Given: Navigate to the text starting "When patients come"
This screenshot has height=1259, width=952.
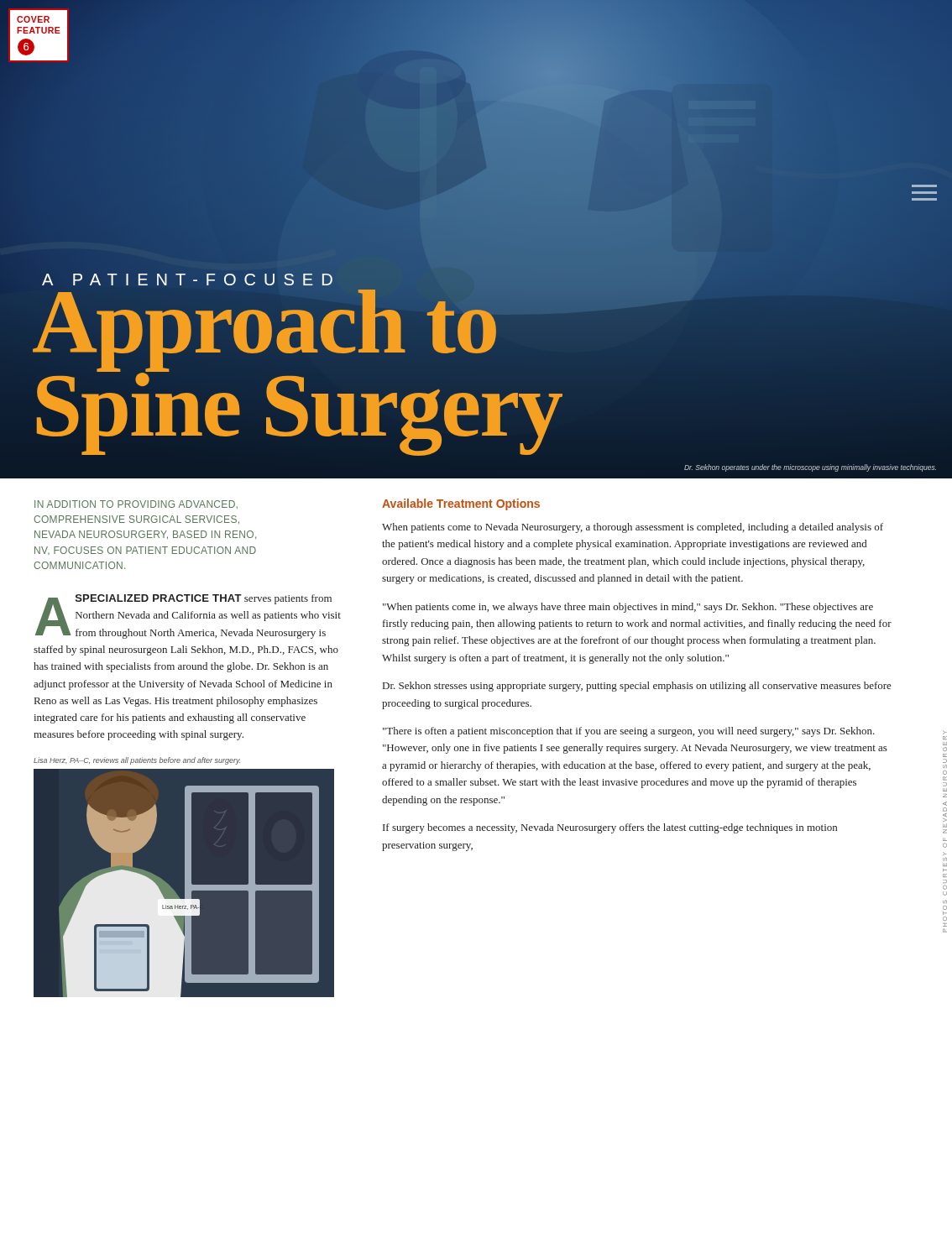Looking at the screenshot, I should point(633,552).
